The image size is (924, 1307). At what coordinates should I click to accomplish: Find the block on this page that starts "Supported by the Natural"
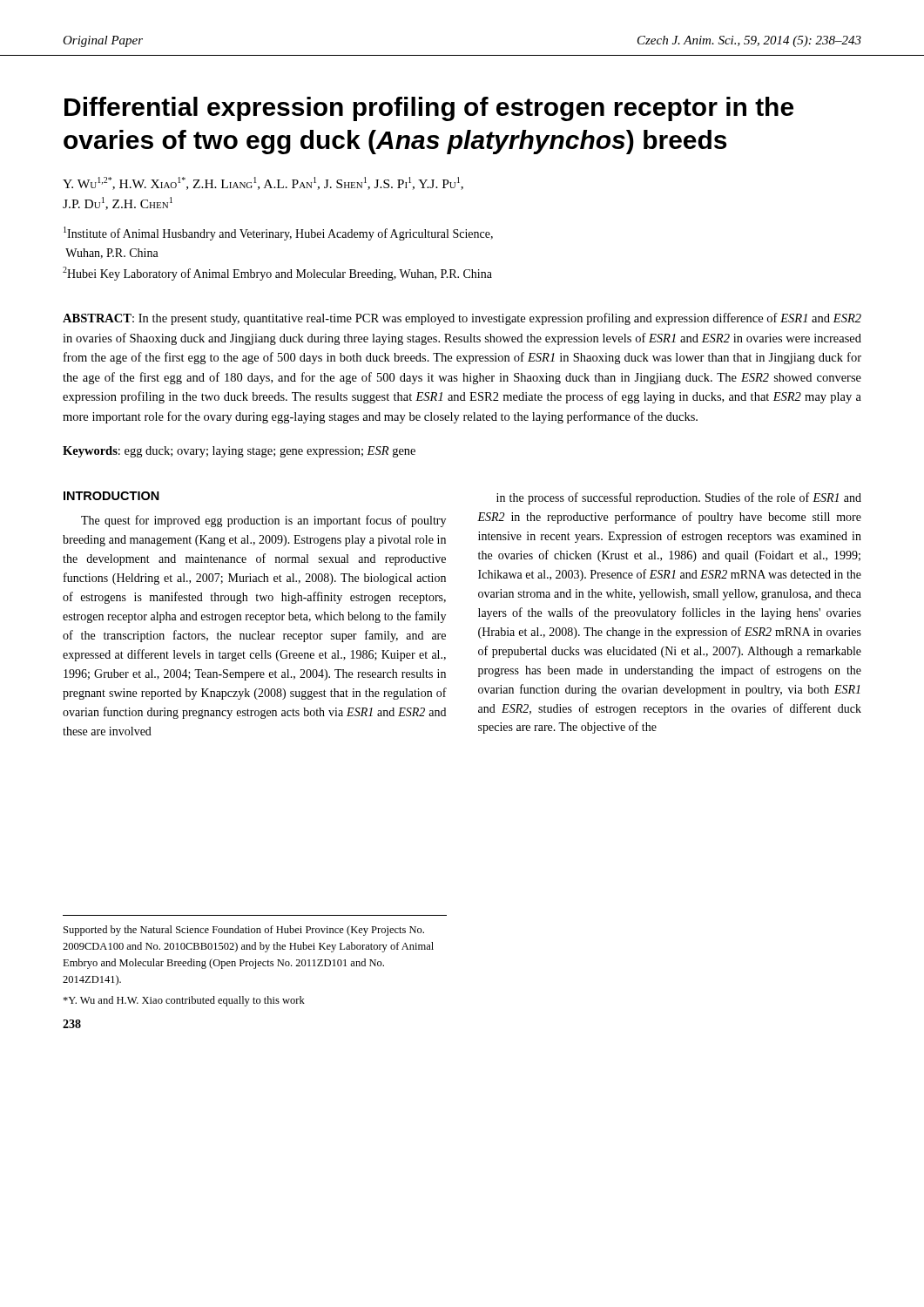point(248,955)
